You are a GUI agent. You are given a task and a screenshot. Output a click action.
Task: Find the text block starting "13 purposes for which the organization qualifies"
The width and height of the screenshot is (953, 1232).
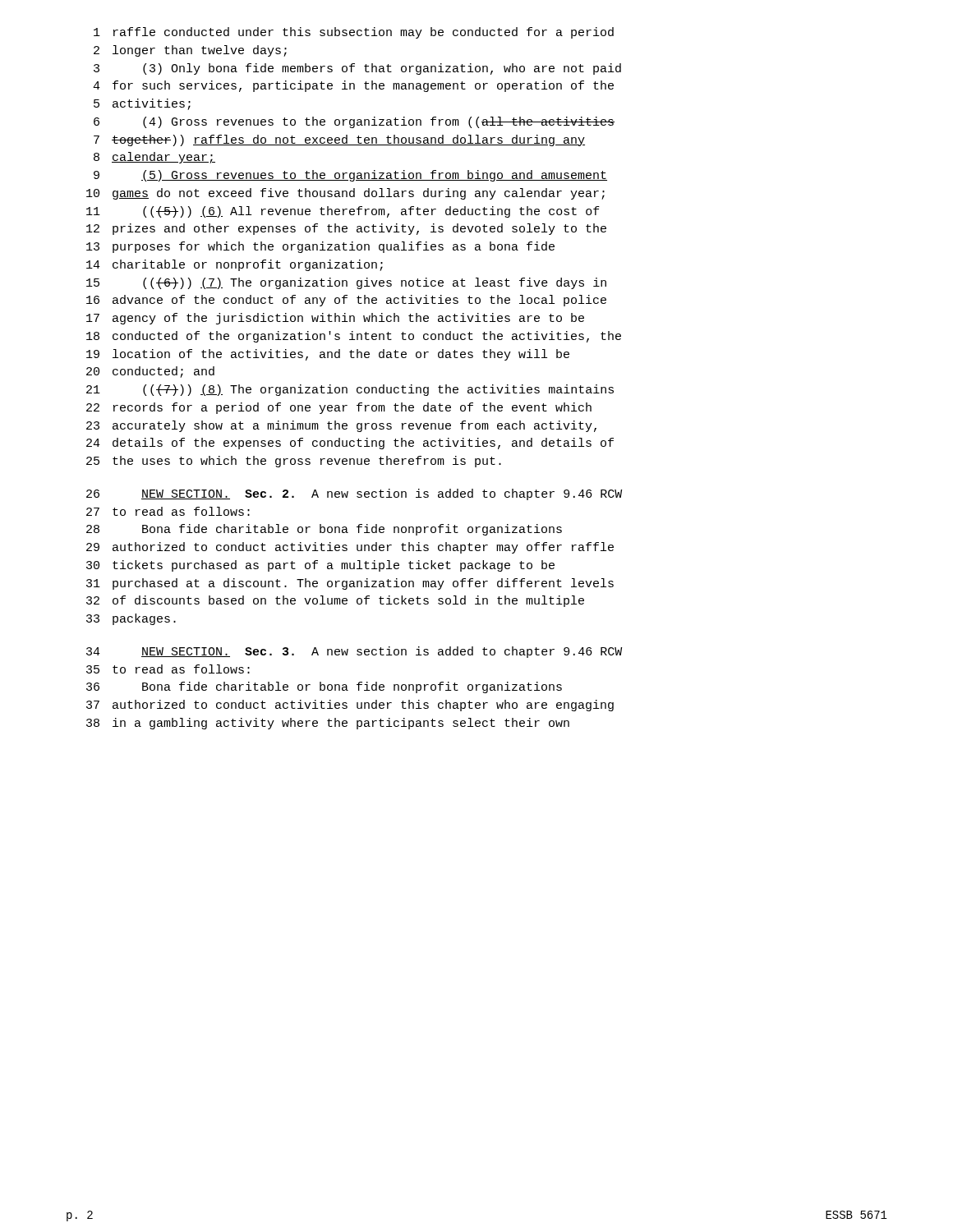[x=476, y=248]
